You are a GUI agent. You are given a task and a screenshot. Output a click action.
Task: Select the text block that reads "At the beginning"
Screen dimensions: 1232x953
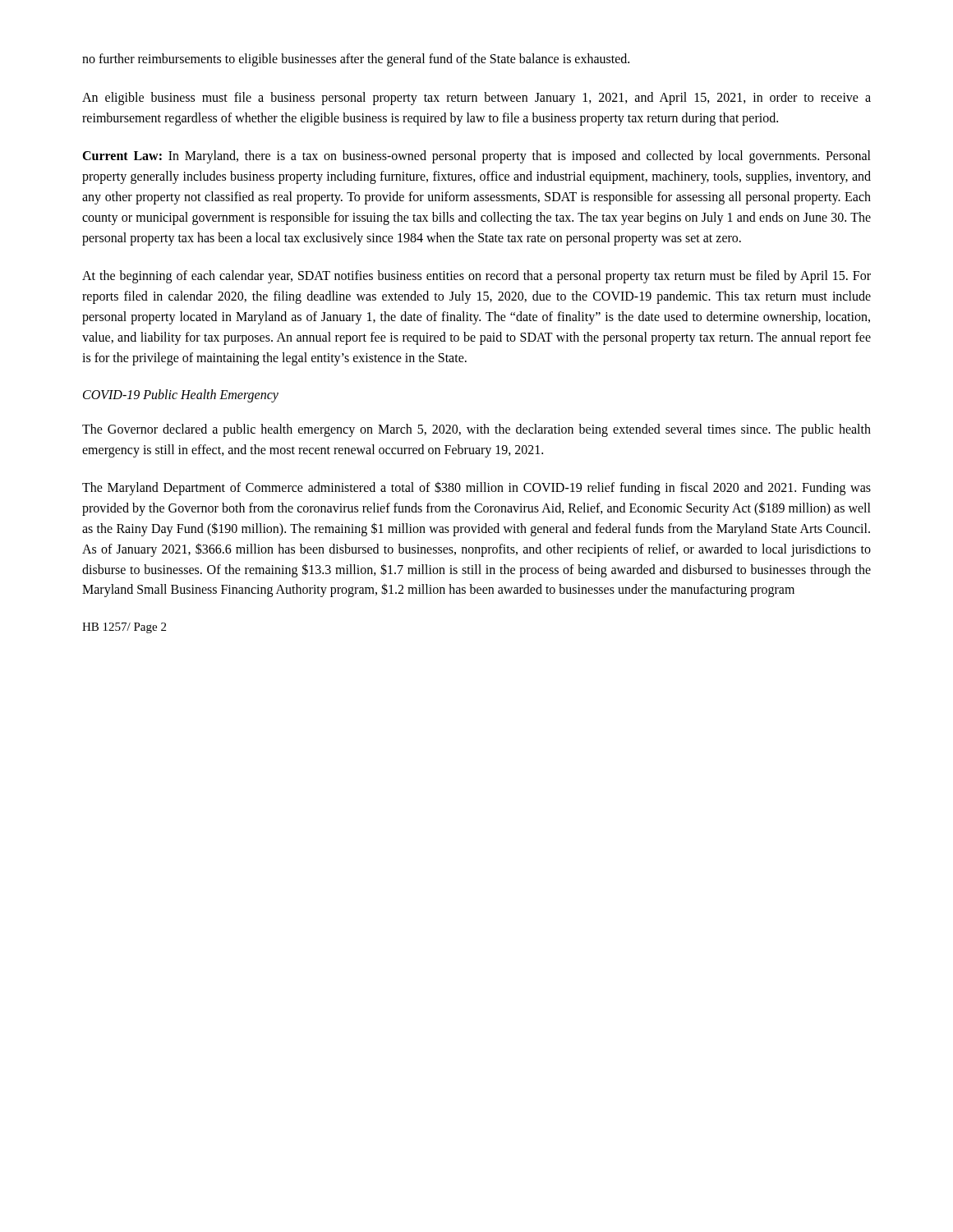pos(476,317)
